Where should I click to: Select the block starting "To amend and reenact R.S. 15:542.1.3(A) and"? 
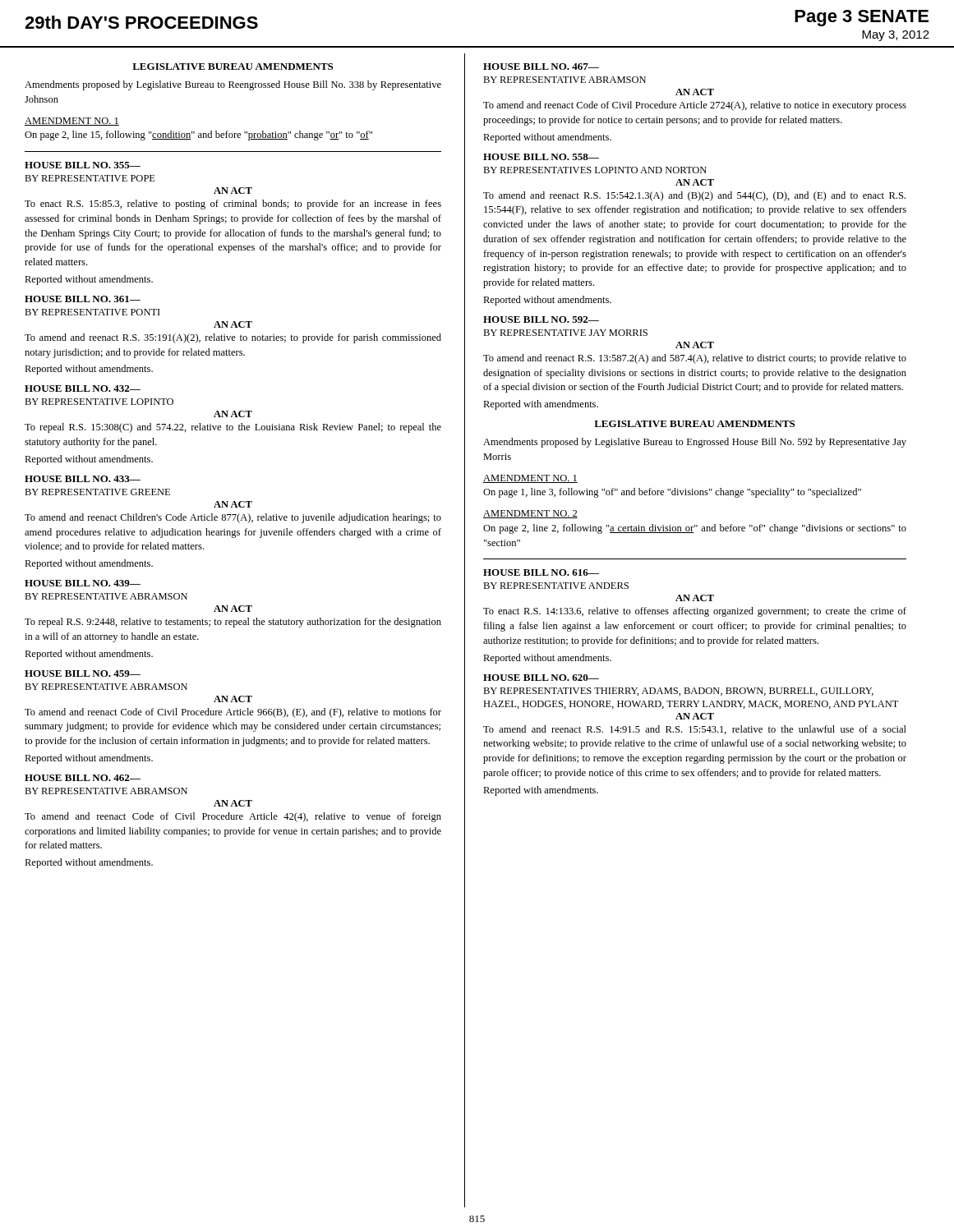tap(695, 239)
